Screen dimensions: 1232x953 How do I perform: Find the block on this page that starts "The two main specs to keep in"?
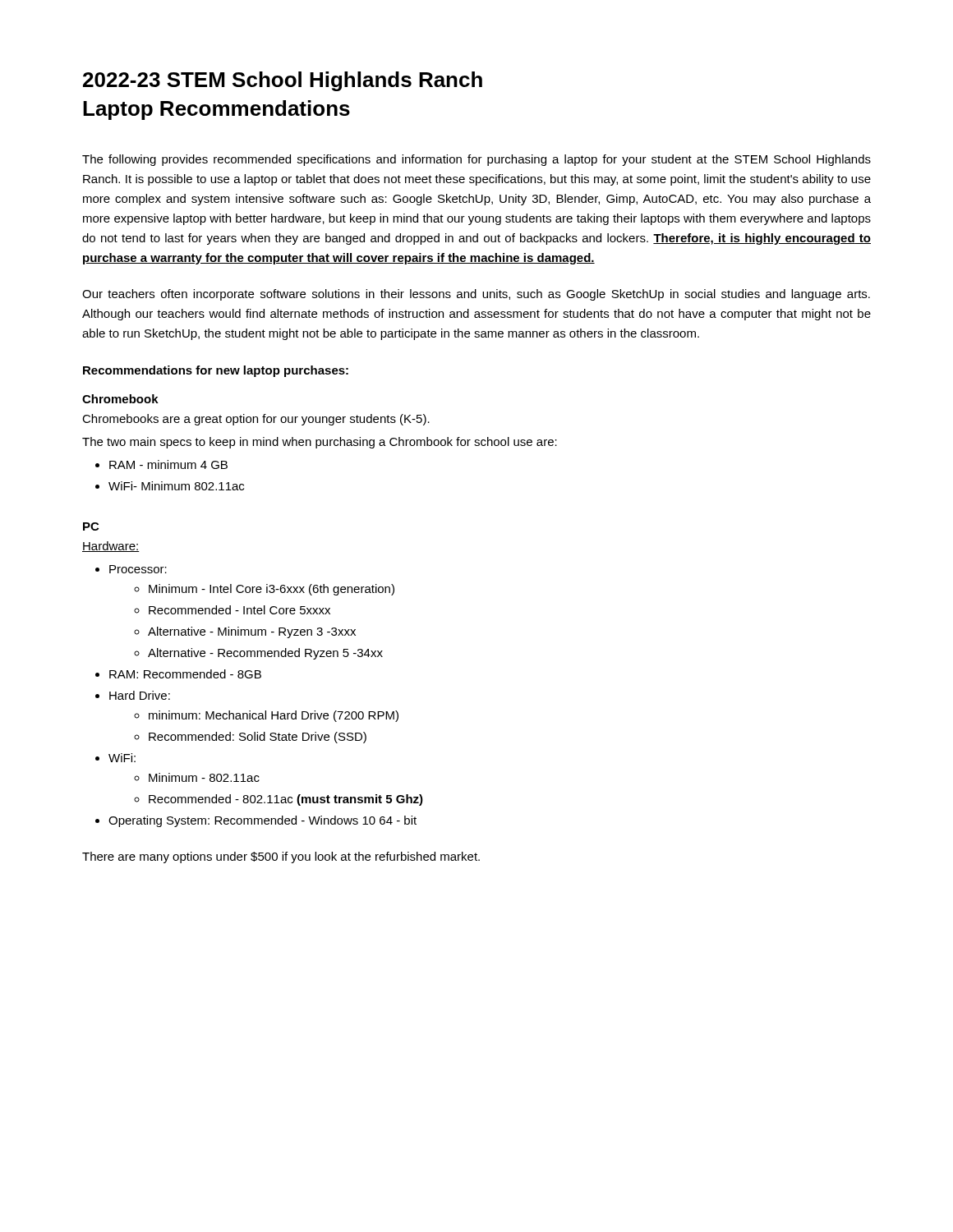[x=320, y=442]
